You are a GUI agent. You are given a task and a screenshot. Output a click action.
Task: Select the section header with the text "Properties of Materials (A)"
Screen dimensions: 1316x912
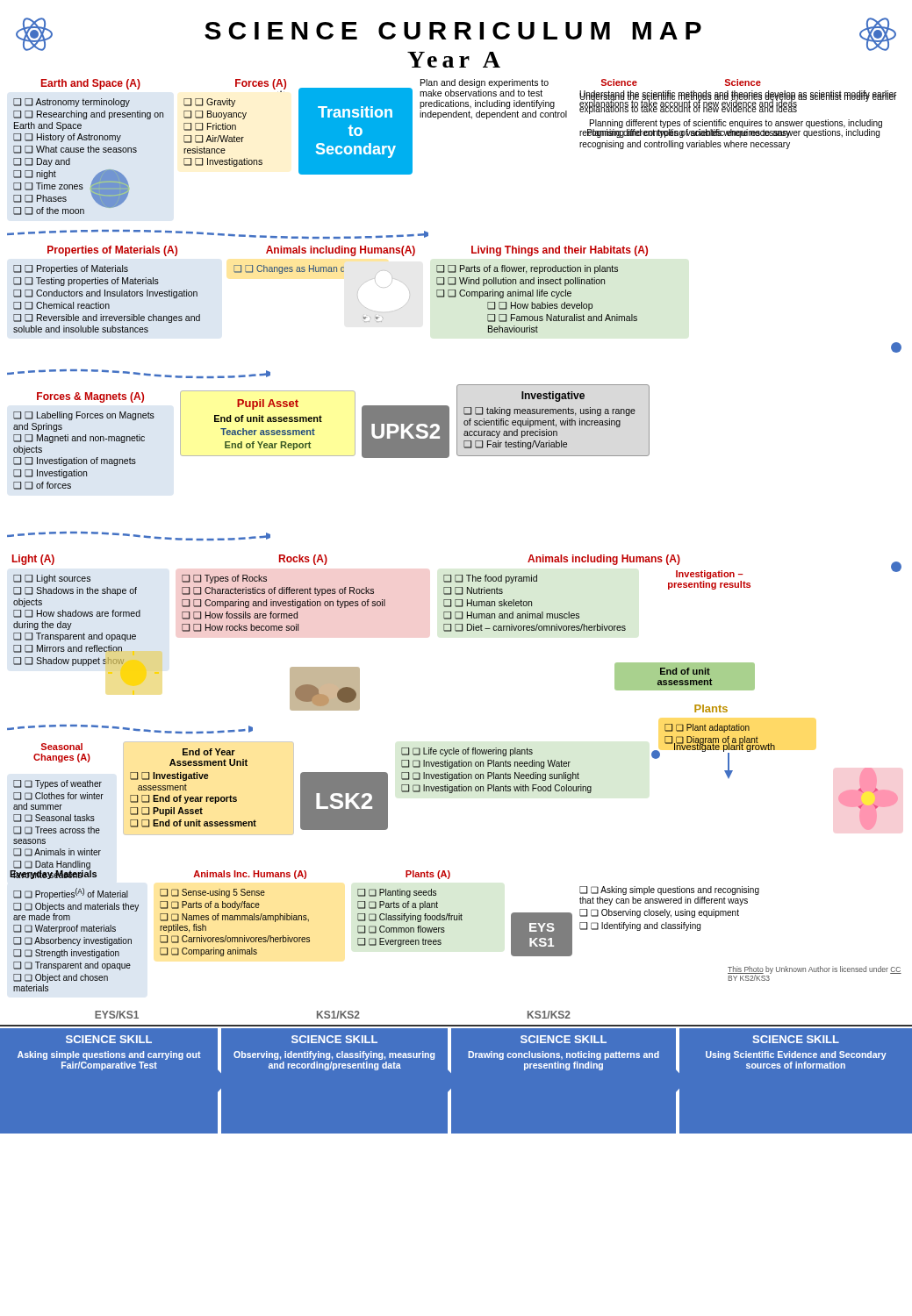tap(112, 250)
